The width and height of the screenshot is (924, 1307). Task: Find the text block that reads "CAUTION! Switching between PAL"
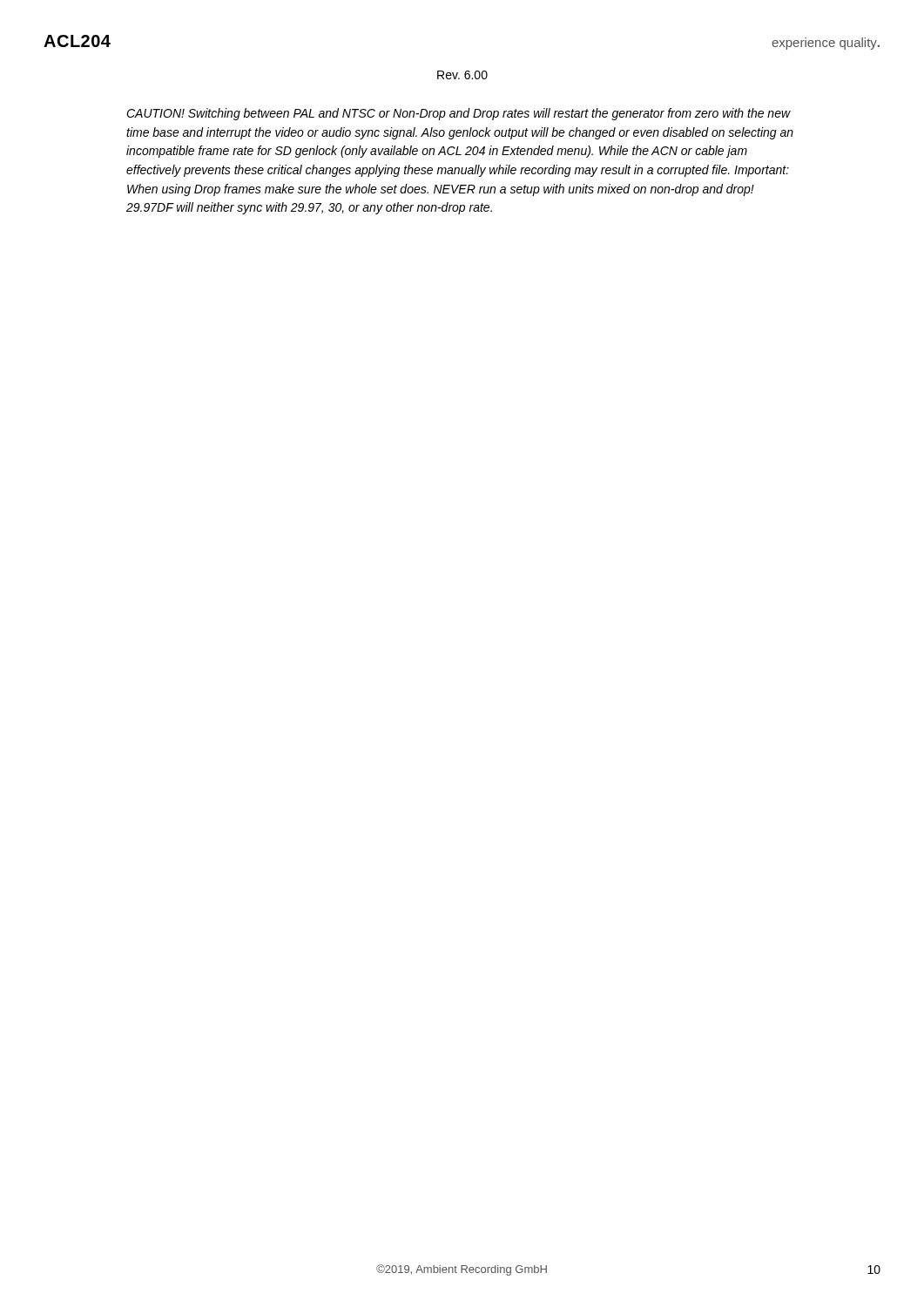(x=460, y=160)
